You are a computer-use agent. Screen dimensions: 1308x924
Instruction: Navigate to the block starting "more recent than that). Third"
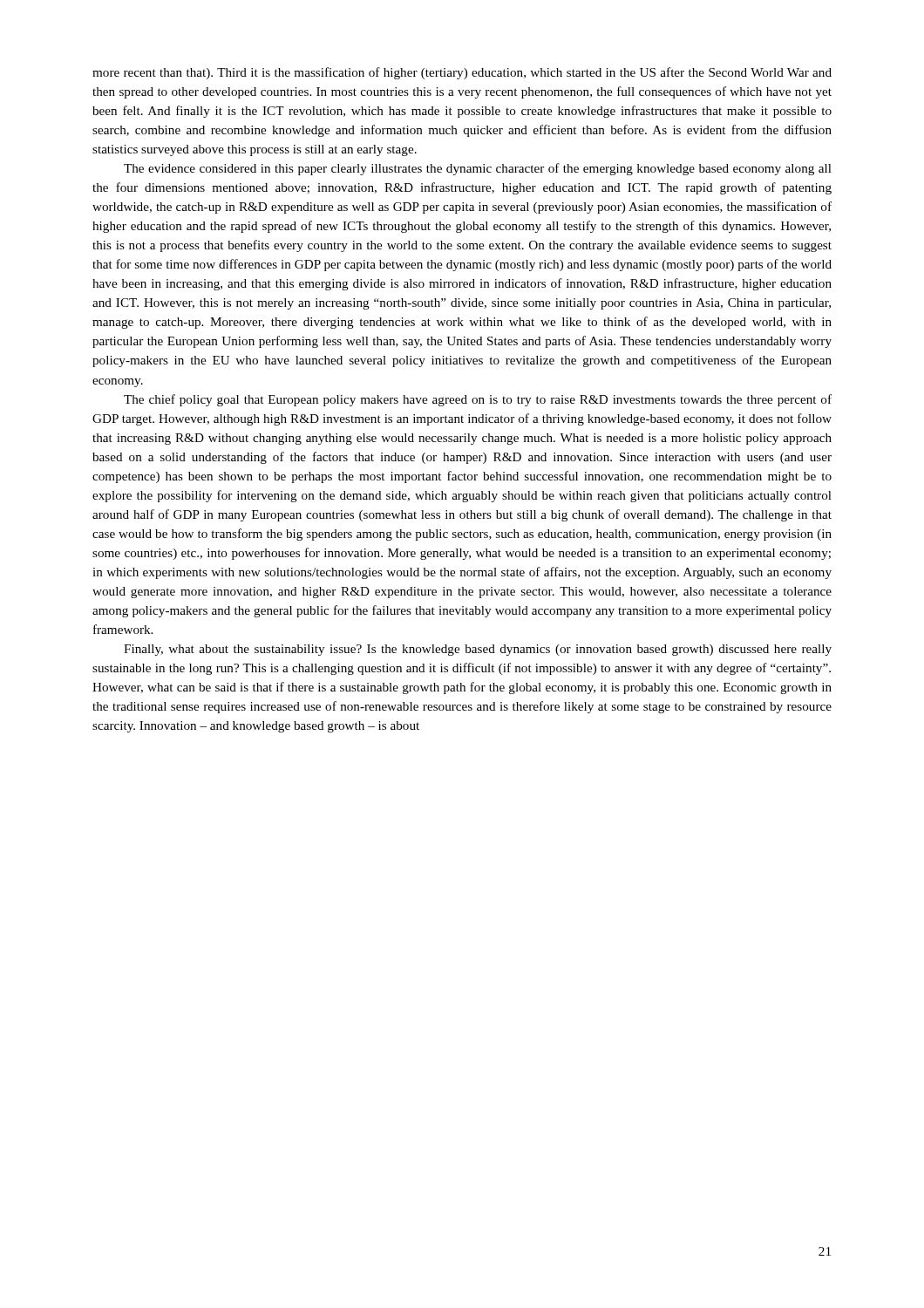tap(462, 111)
